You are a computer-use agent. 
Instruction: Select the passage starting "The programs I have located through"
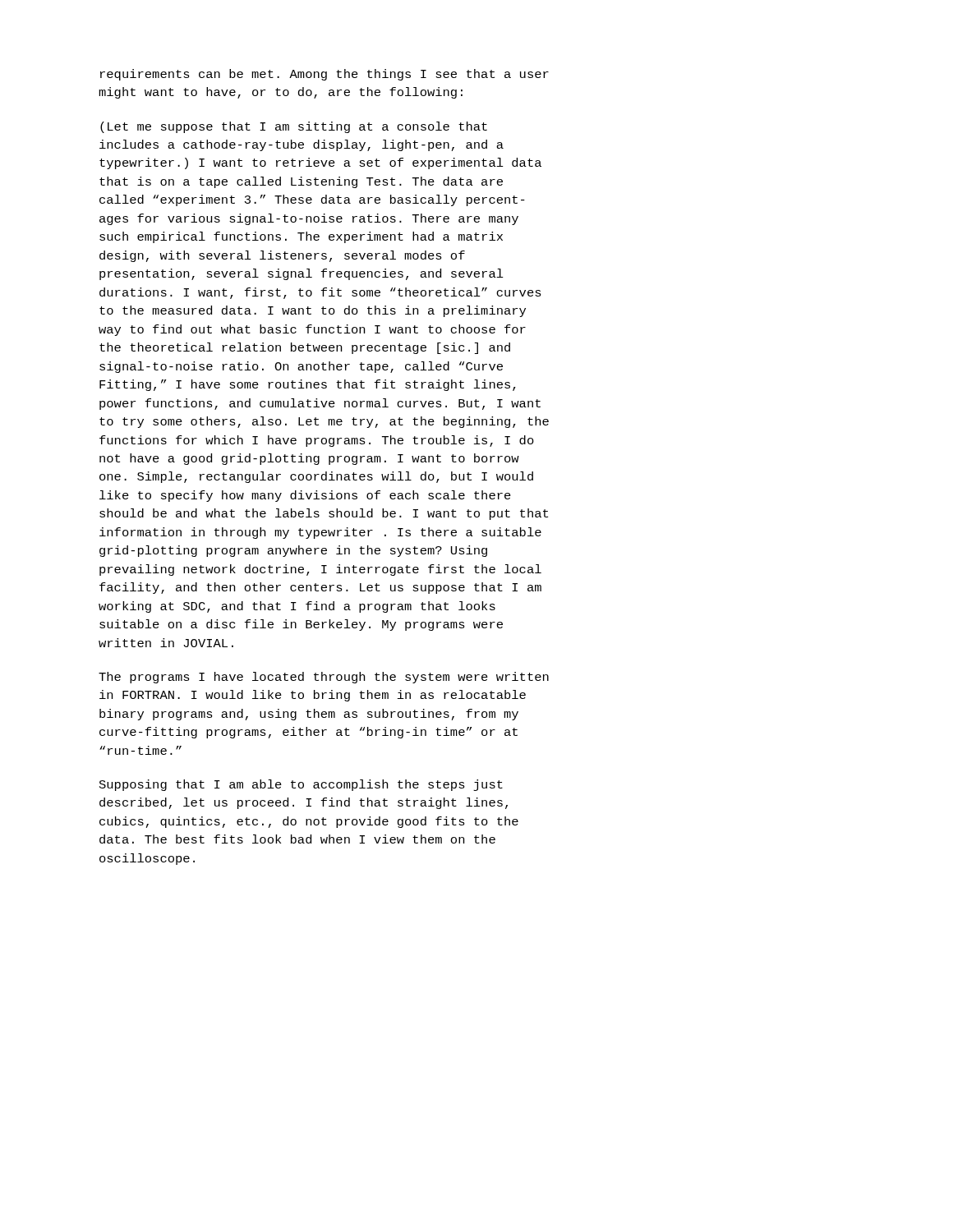(324, 714)
